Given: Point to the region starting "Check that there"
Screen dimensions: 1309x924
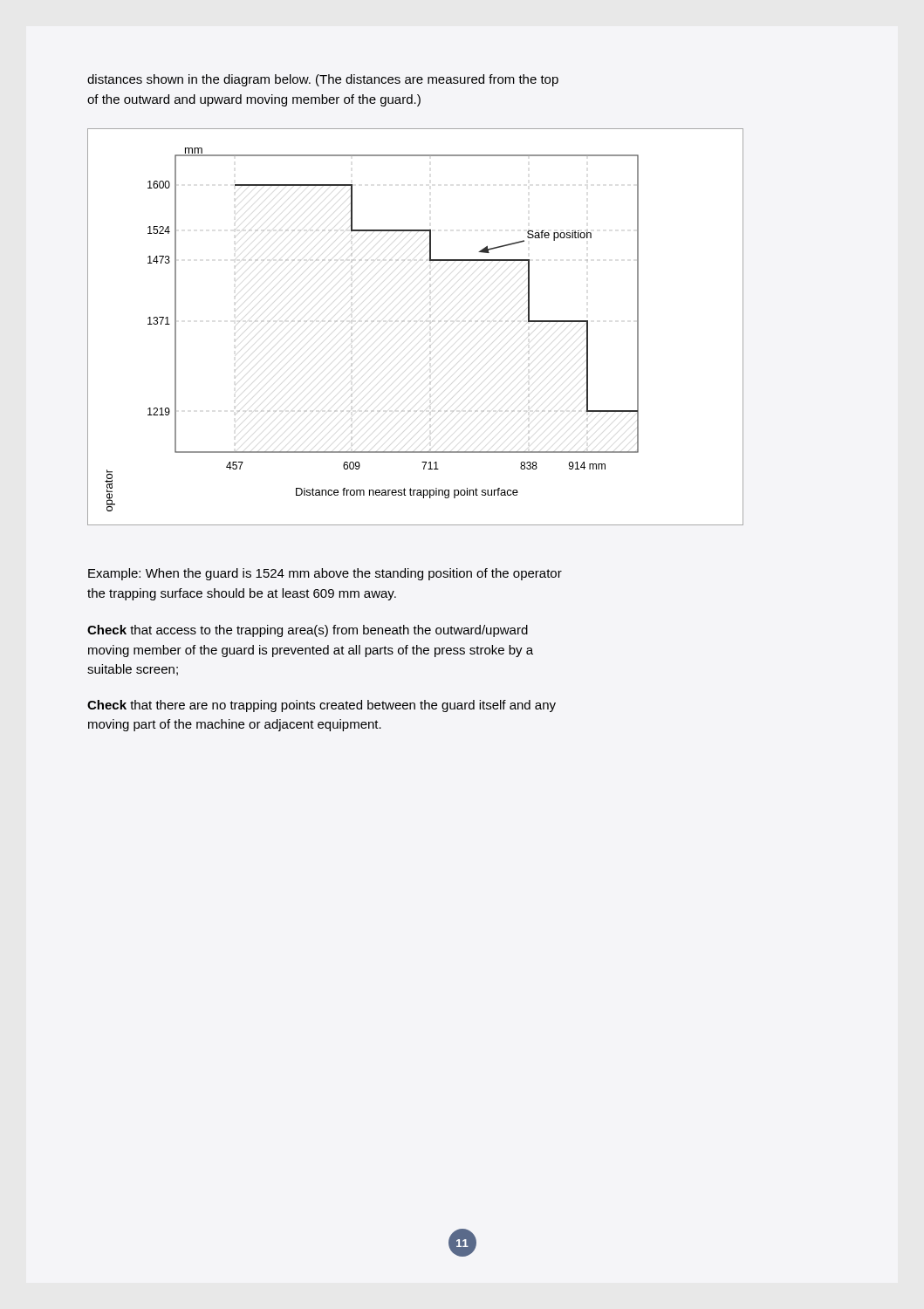Looking at the screenshot, I should click(x=322, y=714).
